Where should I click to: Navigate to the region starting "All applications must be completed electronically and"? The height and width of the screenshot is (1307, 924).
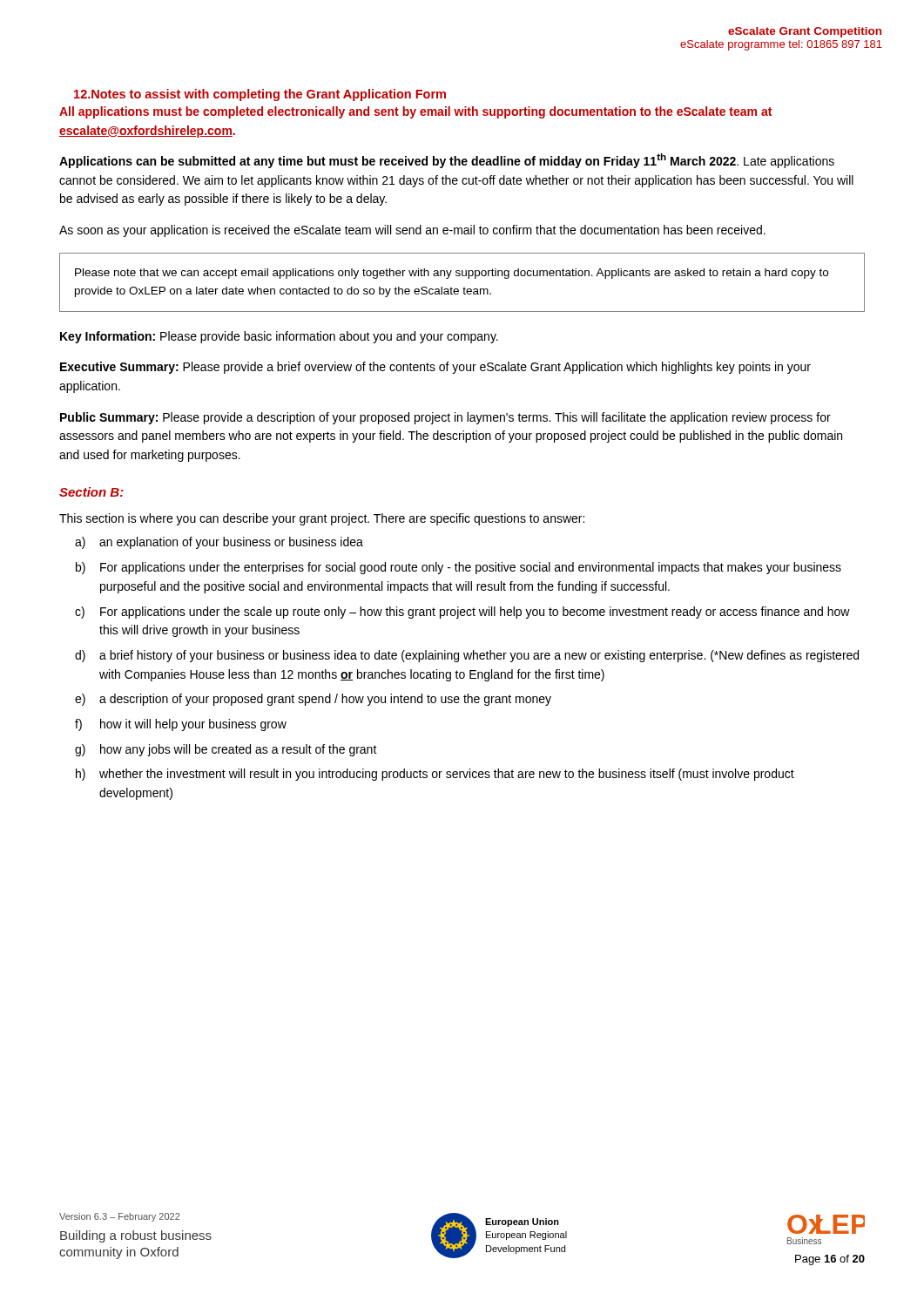[416, 121]
